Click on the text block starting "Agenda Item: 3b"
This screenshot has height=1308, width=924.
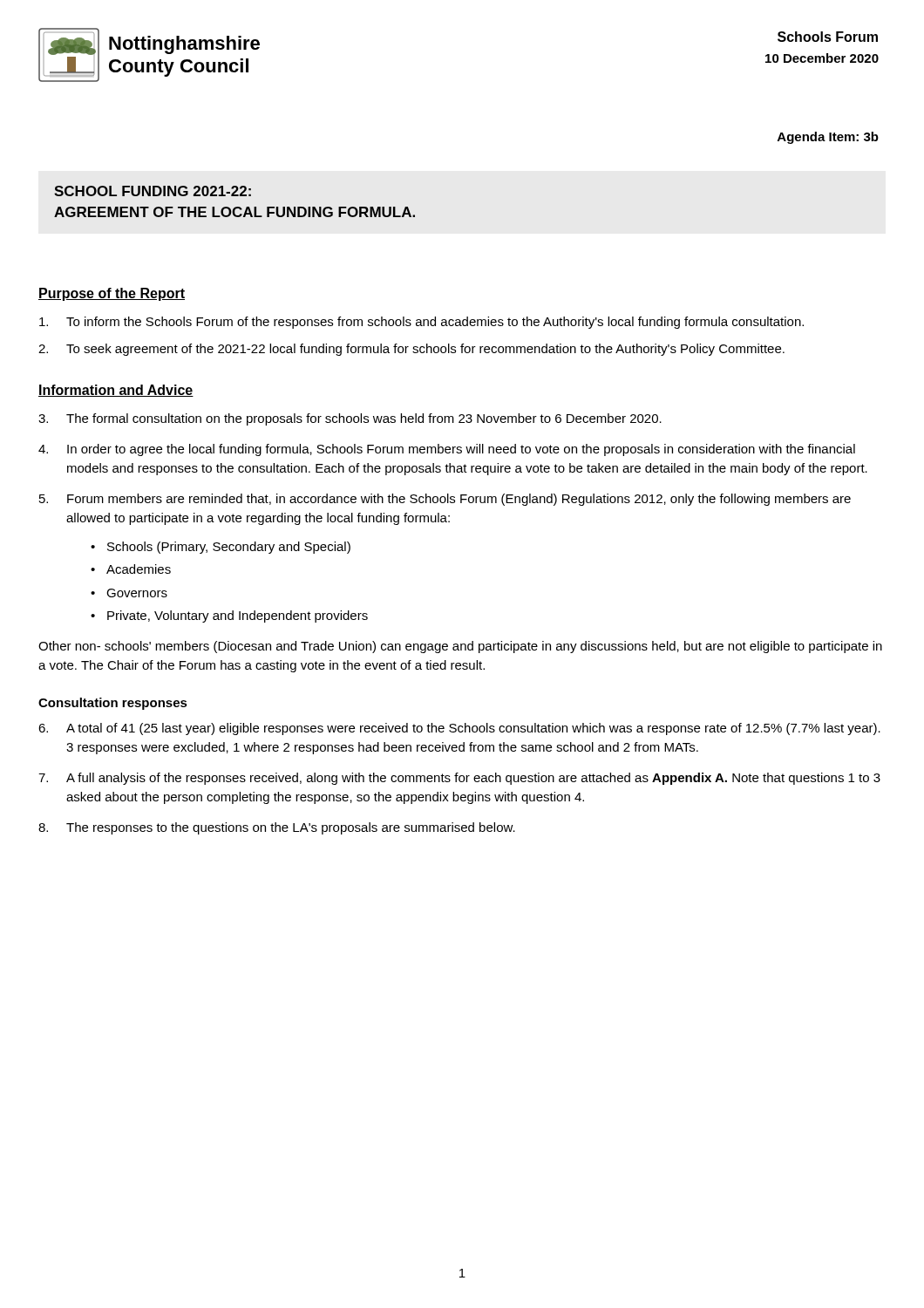[x=828, y=136]
